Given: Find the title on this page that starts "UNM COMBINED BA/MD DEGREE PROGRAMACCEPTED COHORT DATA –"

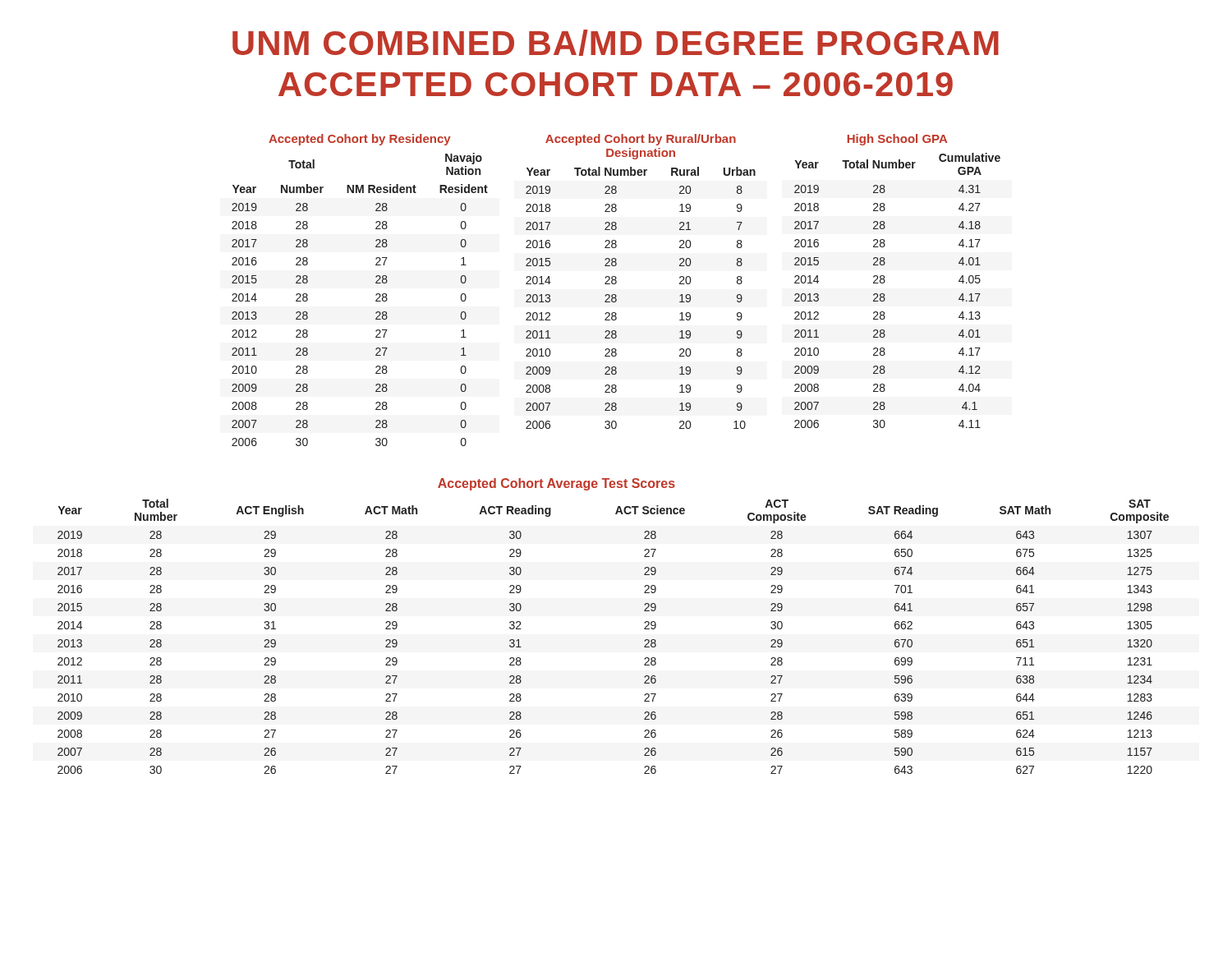Looking at the screenshot, I should pos(616,64).
